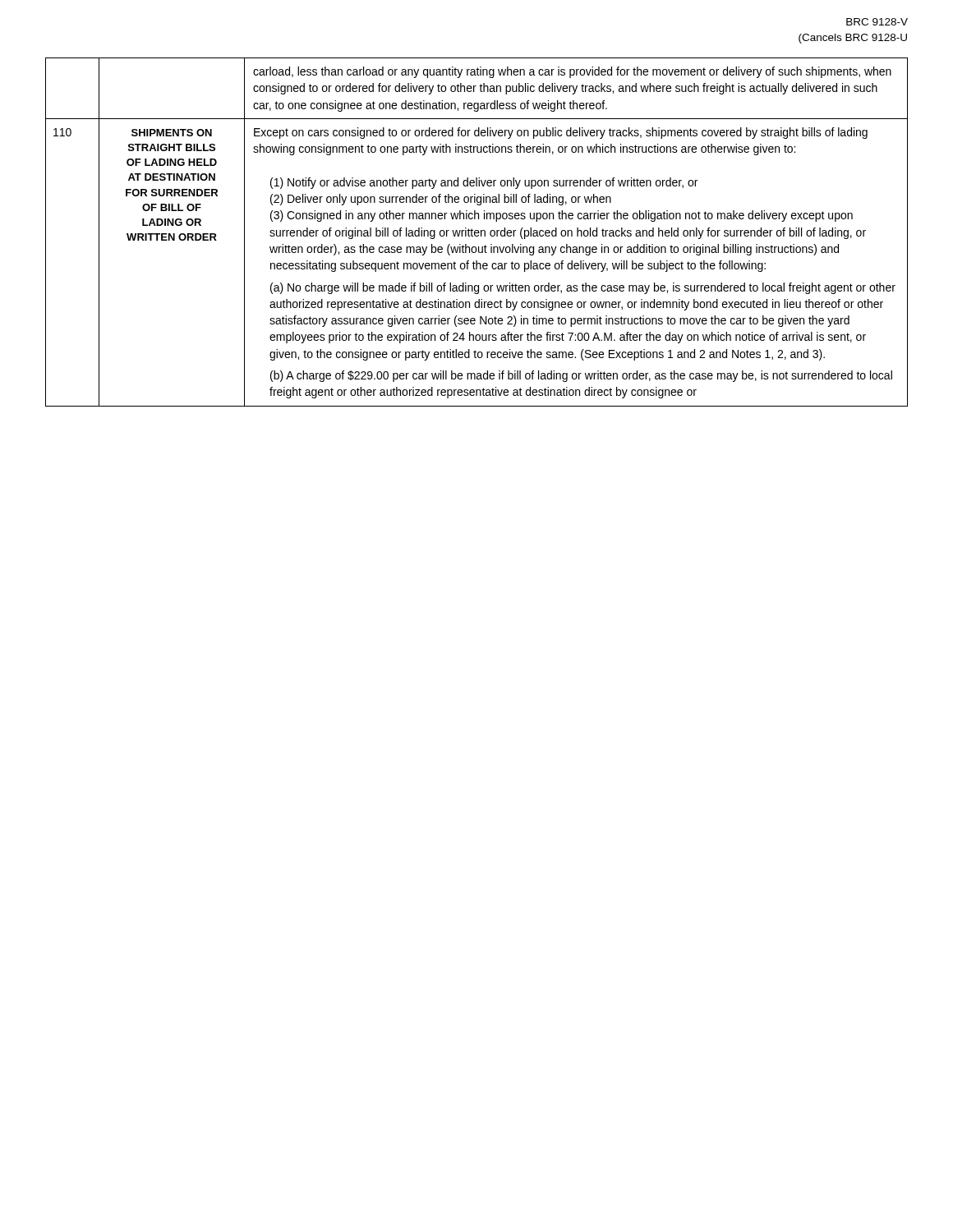Select the table that reads "SHIPMENTS ON STRAIGHT"
The width and height of the screenshot is (953, 1232).
476,232
